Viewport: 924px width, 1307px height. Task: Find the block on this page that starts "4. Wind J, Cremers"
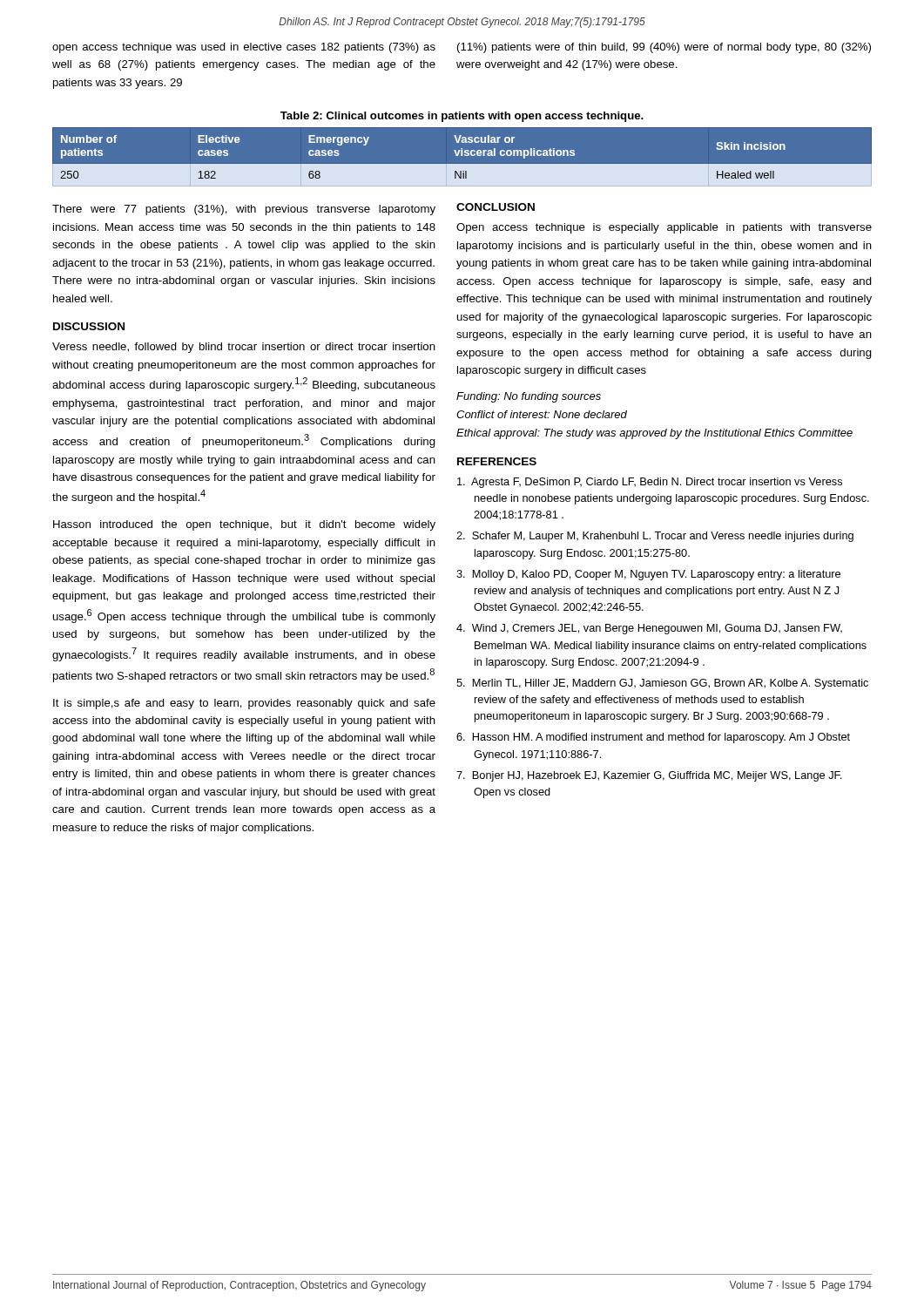coord(661,645)
